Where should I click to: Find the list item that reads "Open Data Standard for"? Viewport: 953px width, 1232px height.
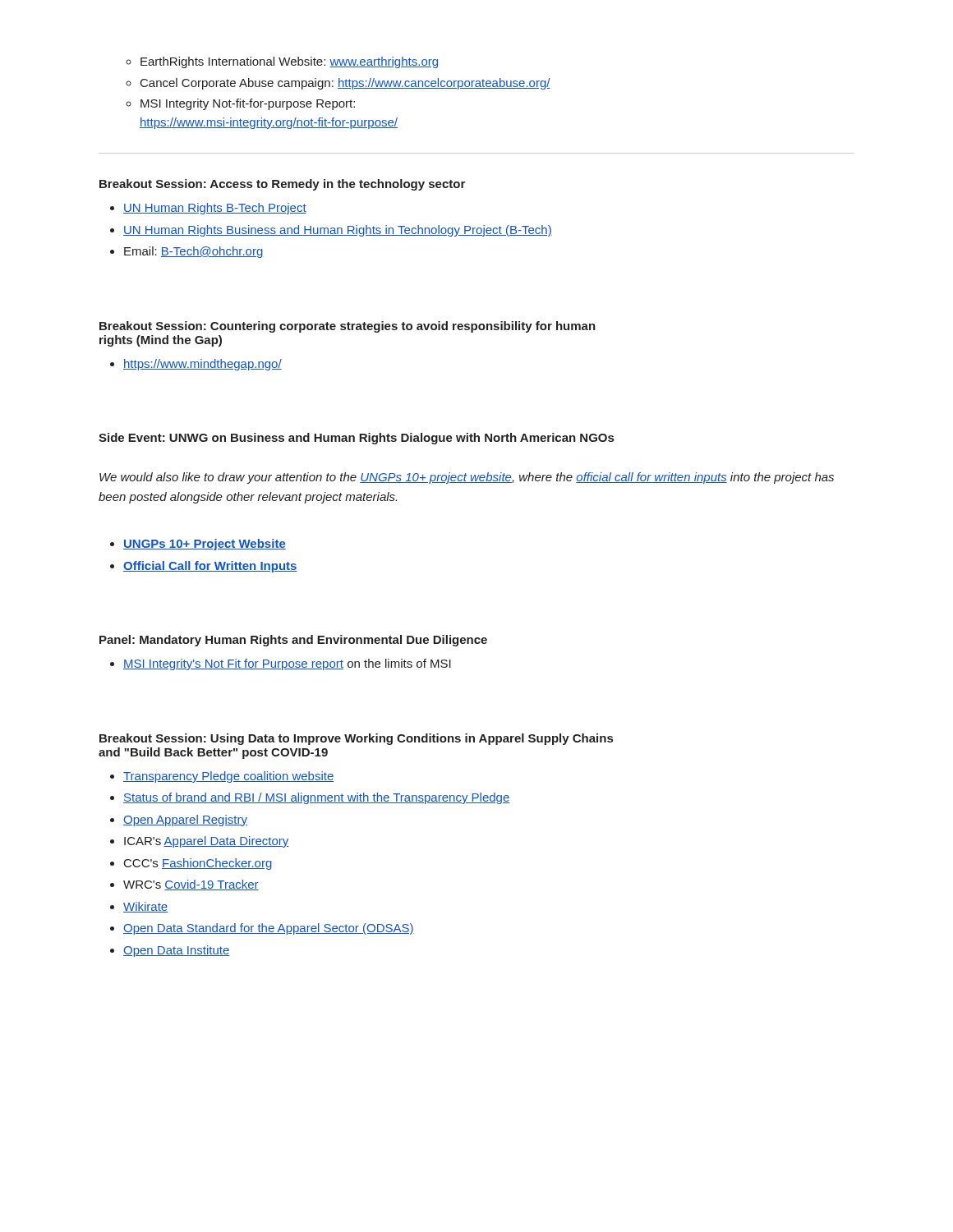[x=268, y=928]
